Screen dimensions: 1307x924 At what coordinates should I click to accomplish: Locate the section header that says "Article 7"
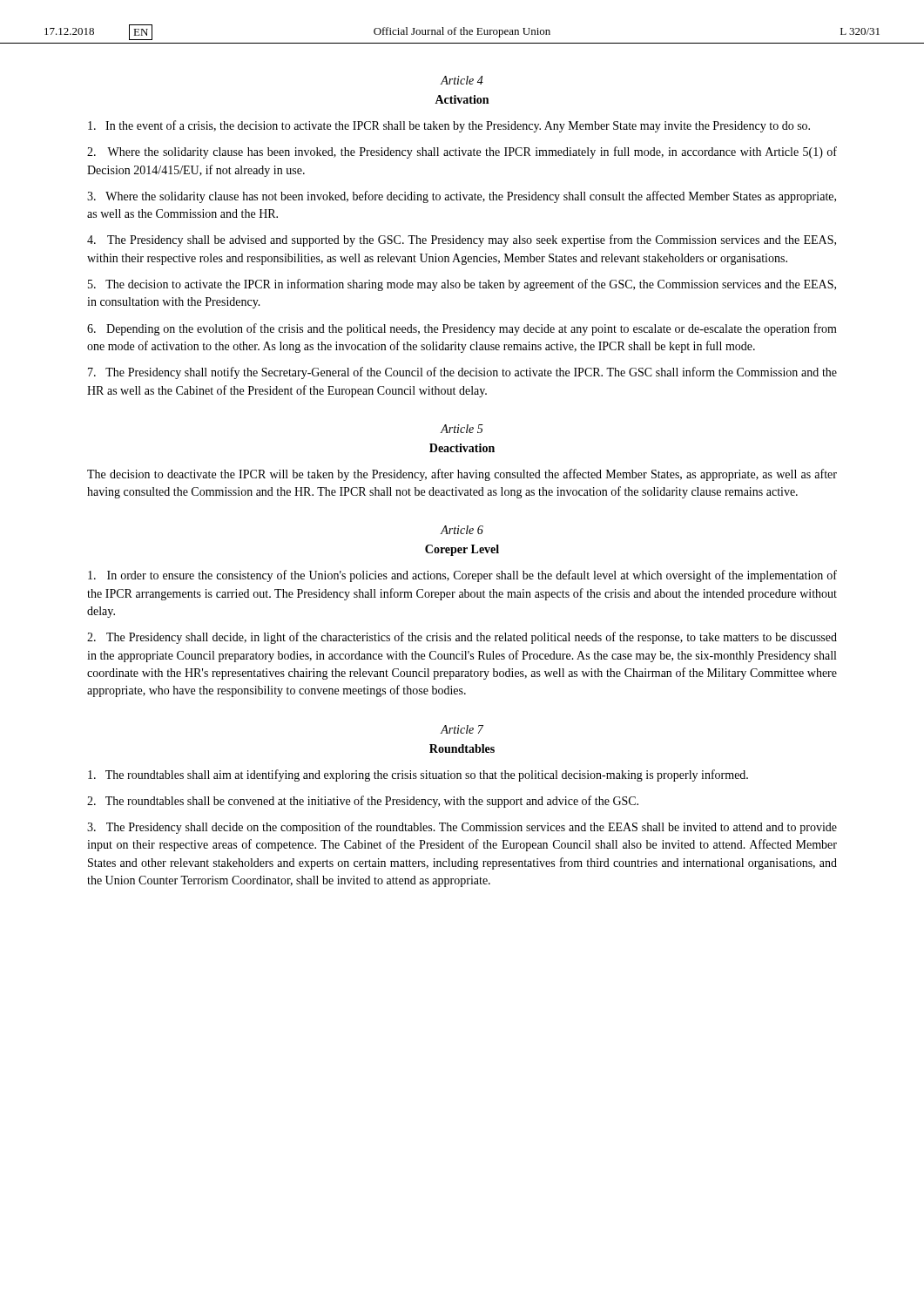pyautogui.click(x=462, y=729)
